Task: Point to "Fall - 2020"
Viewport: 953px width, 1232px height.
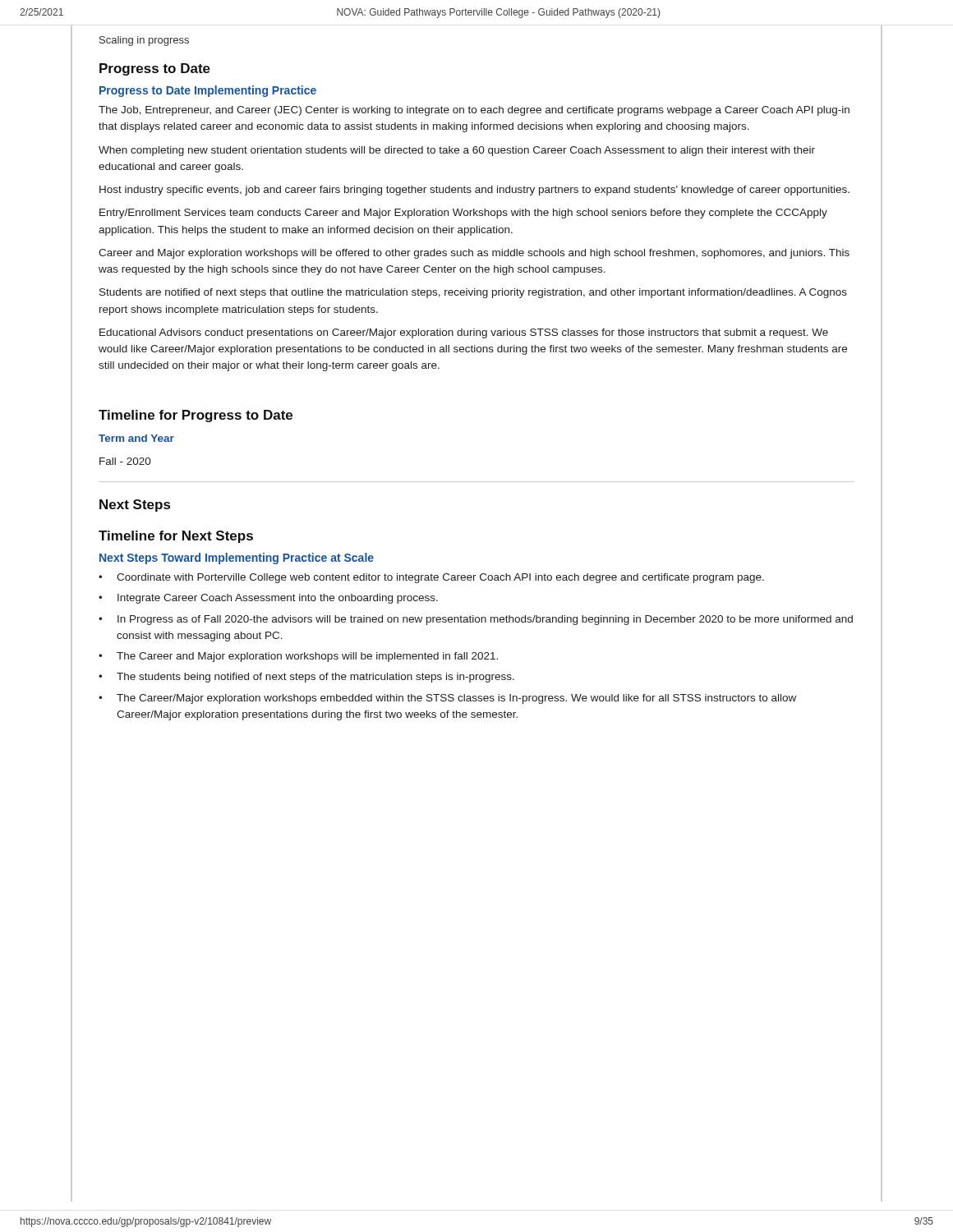Action: coord(125,461)
